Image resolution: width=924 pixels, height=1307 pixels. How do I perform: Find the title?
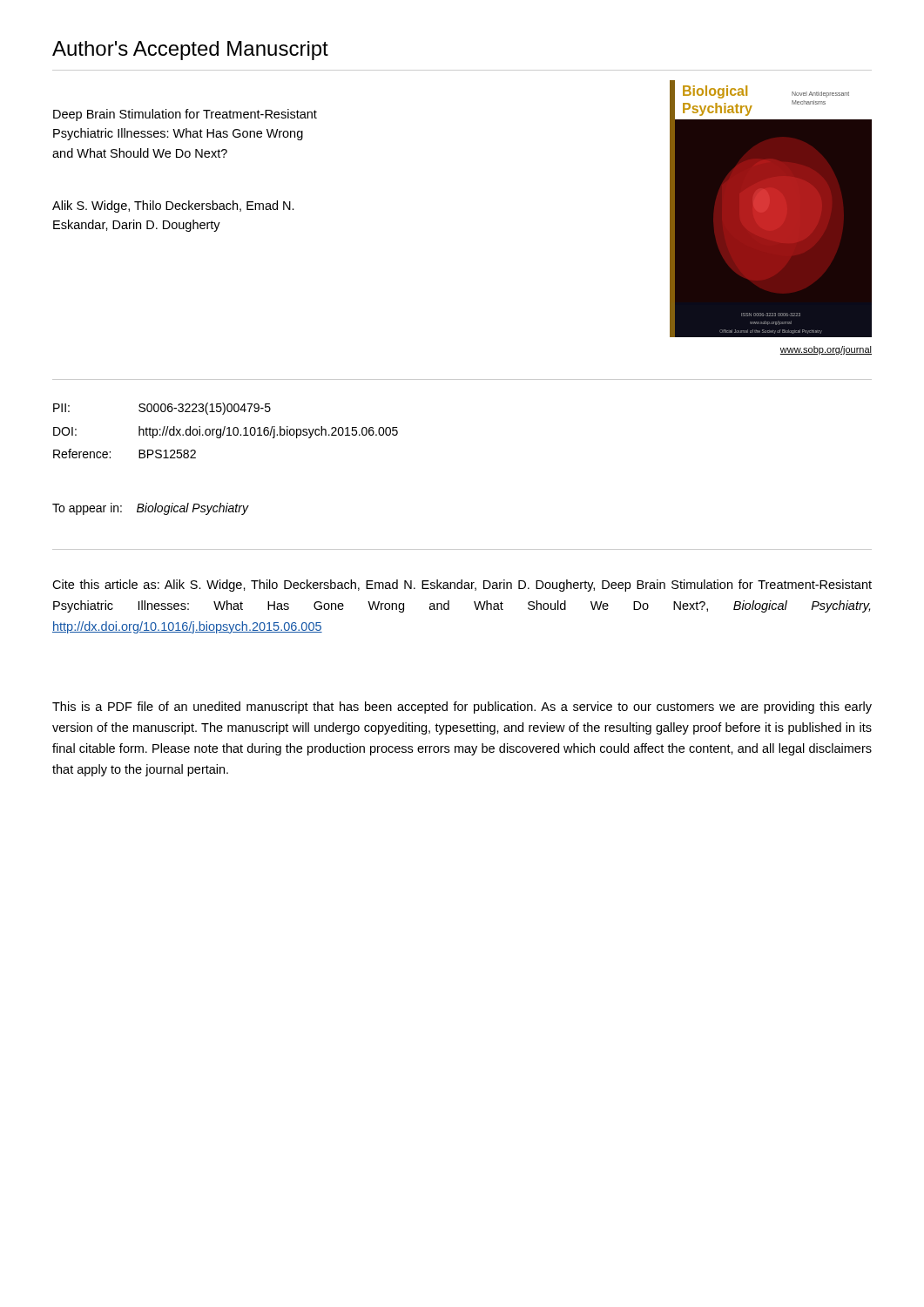[190, 48]
